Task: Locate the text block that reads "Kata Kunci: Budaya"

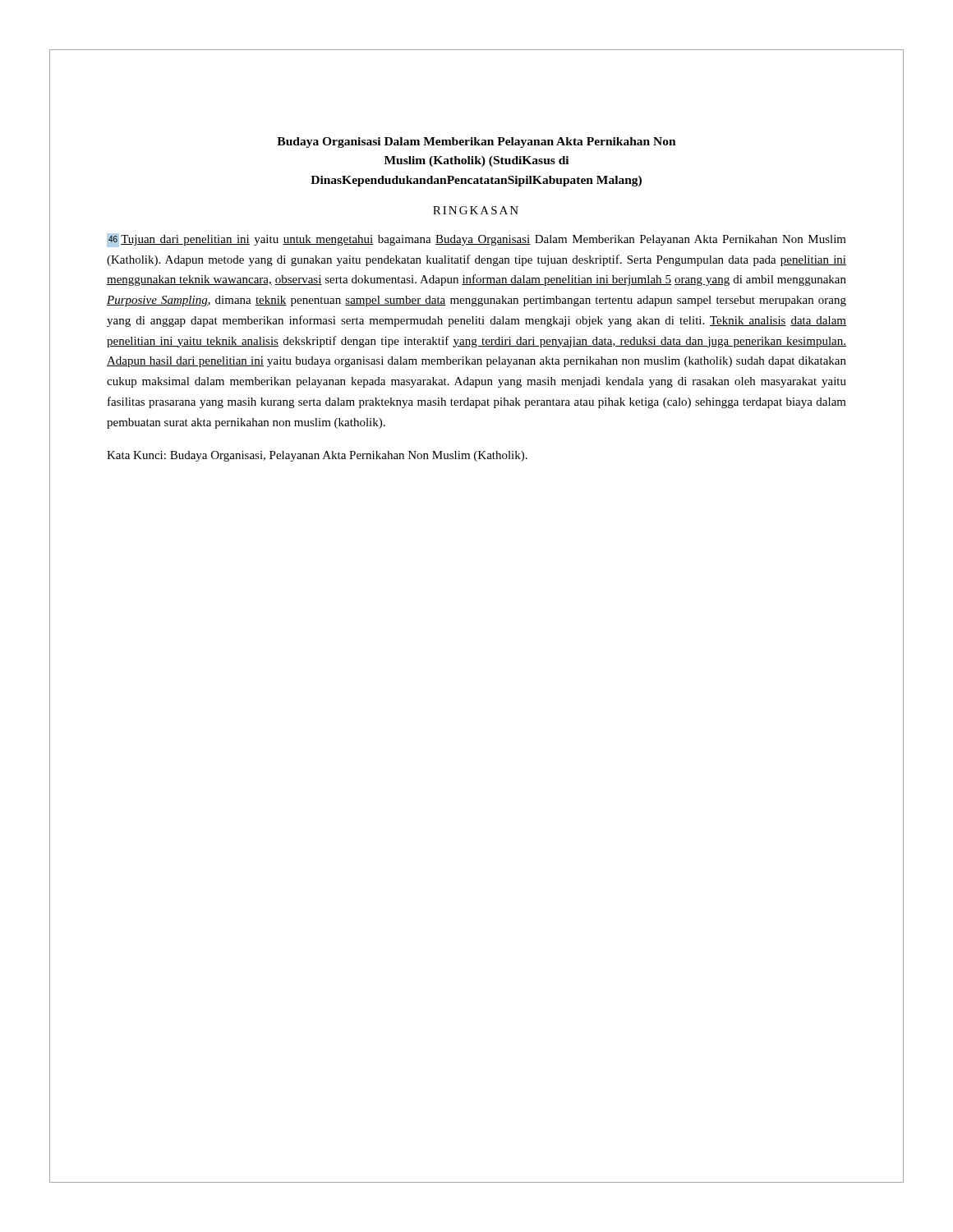Action: 317,455
